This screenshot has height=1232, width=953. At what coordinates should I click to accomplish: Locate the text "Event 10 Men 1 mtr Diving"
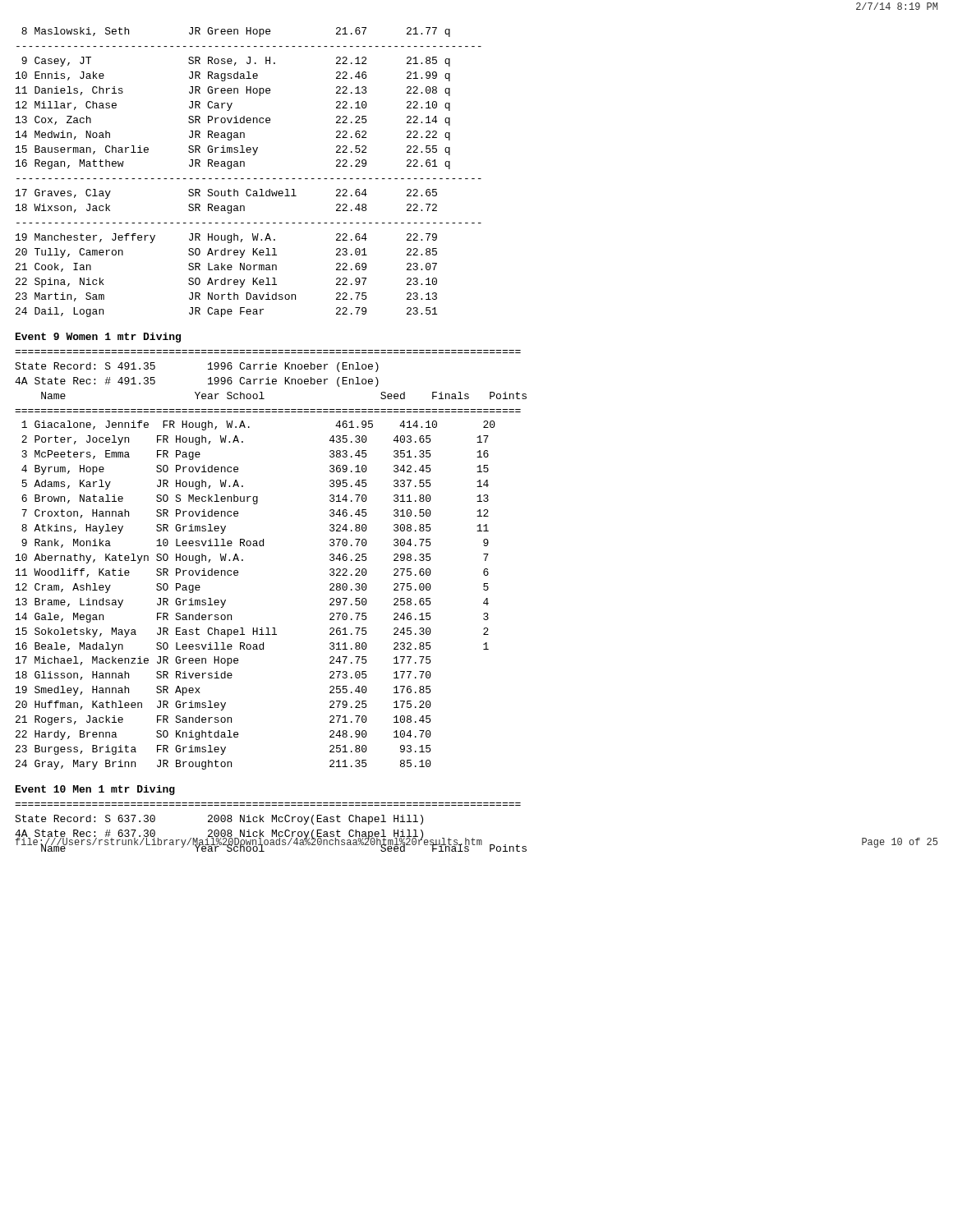point(95,790)
